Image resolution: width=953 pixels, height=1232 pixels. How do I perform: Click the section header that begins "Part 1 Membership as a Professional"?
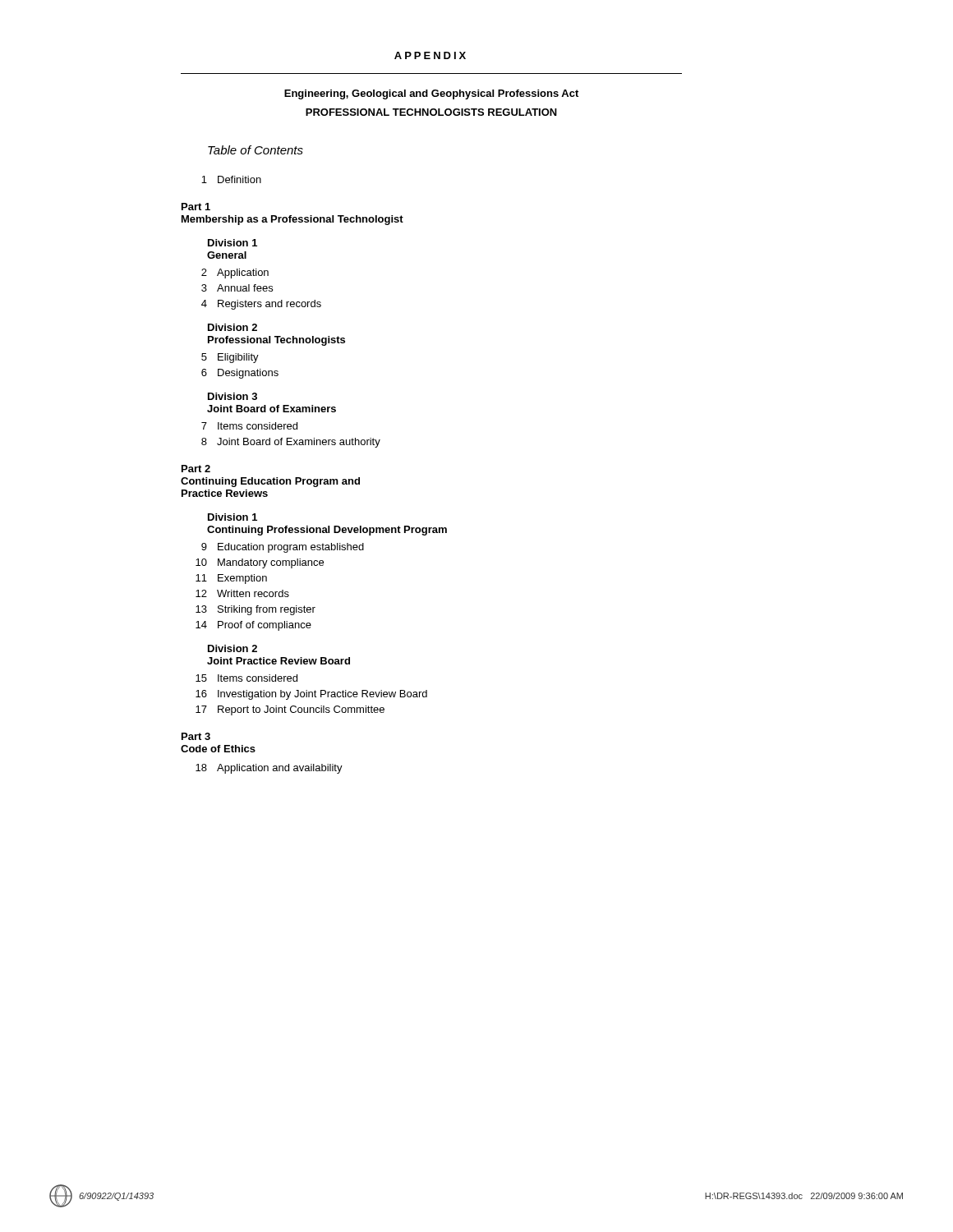[x=196, y=207]
